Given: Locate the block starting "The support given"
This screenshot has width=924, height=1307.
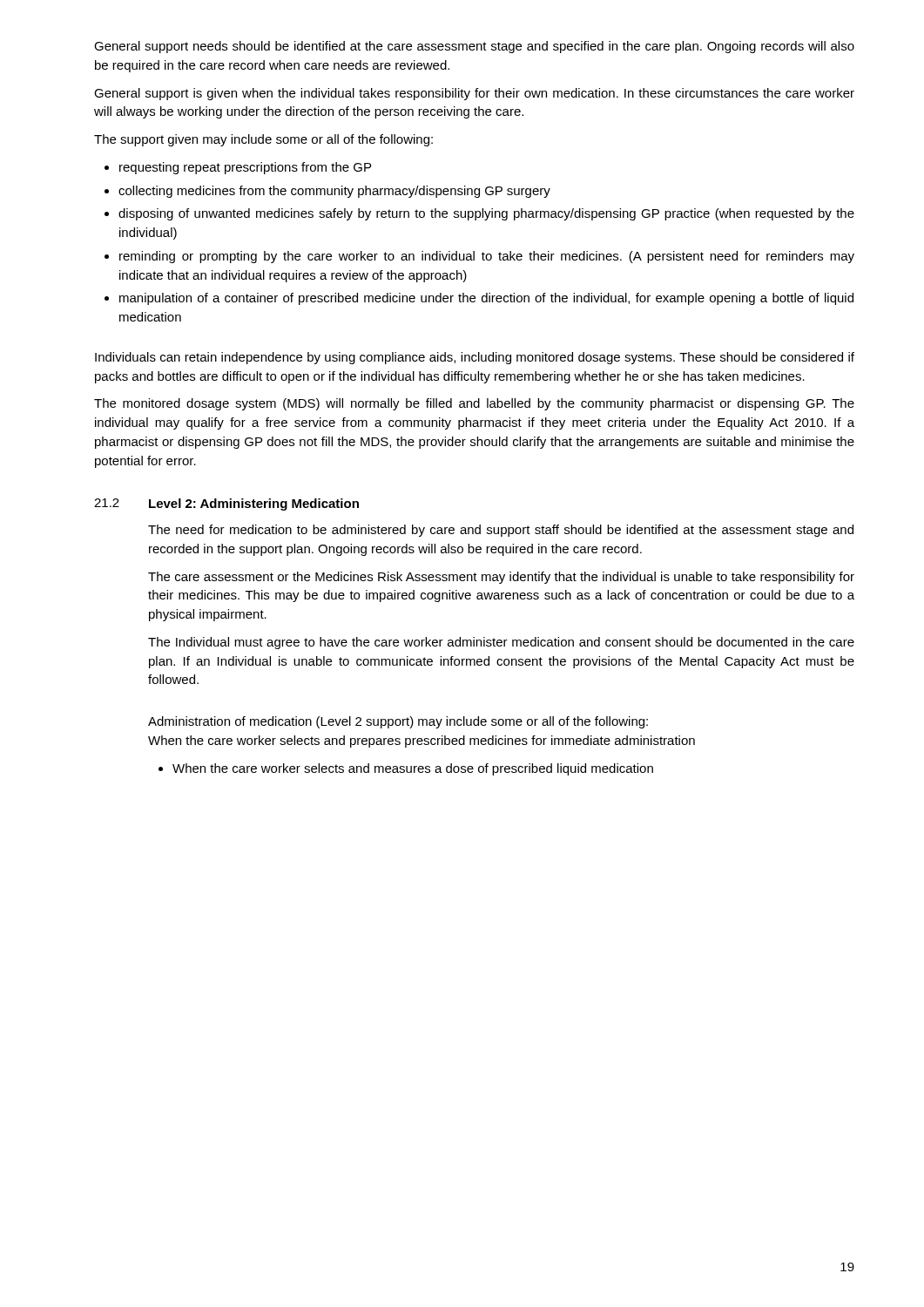Looking at the screenshot, I should [x=263, y=140].
